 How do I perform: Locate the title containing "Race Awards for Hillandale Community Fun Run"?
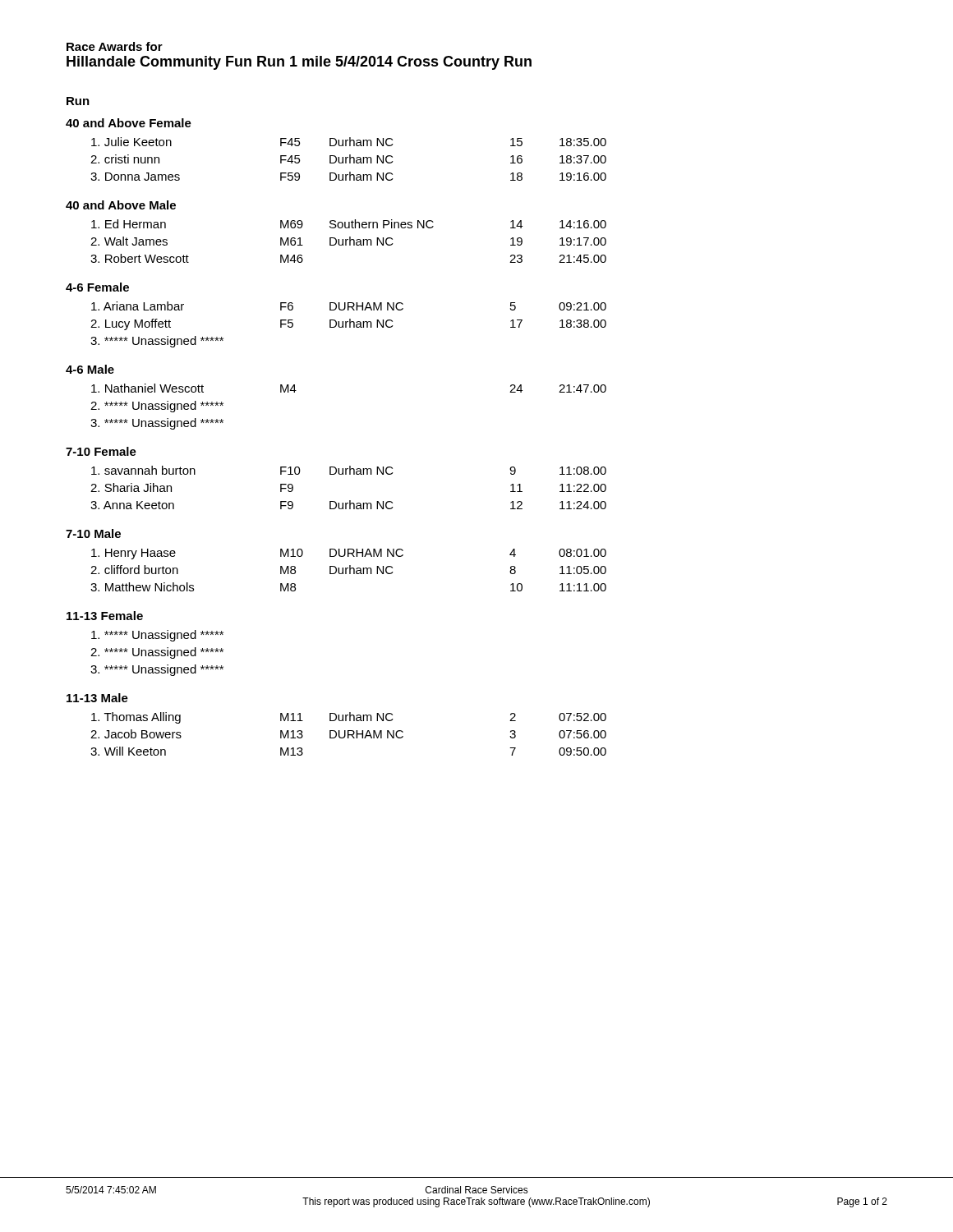(x=476, y=55)
